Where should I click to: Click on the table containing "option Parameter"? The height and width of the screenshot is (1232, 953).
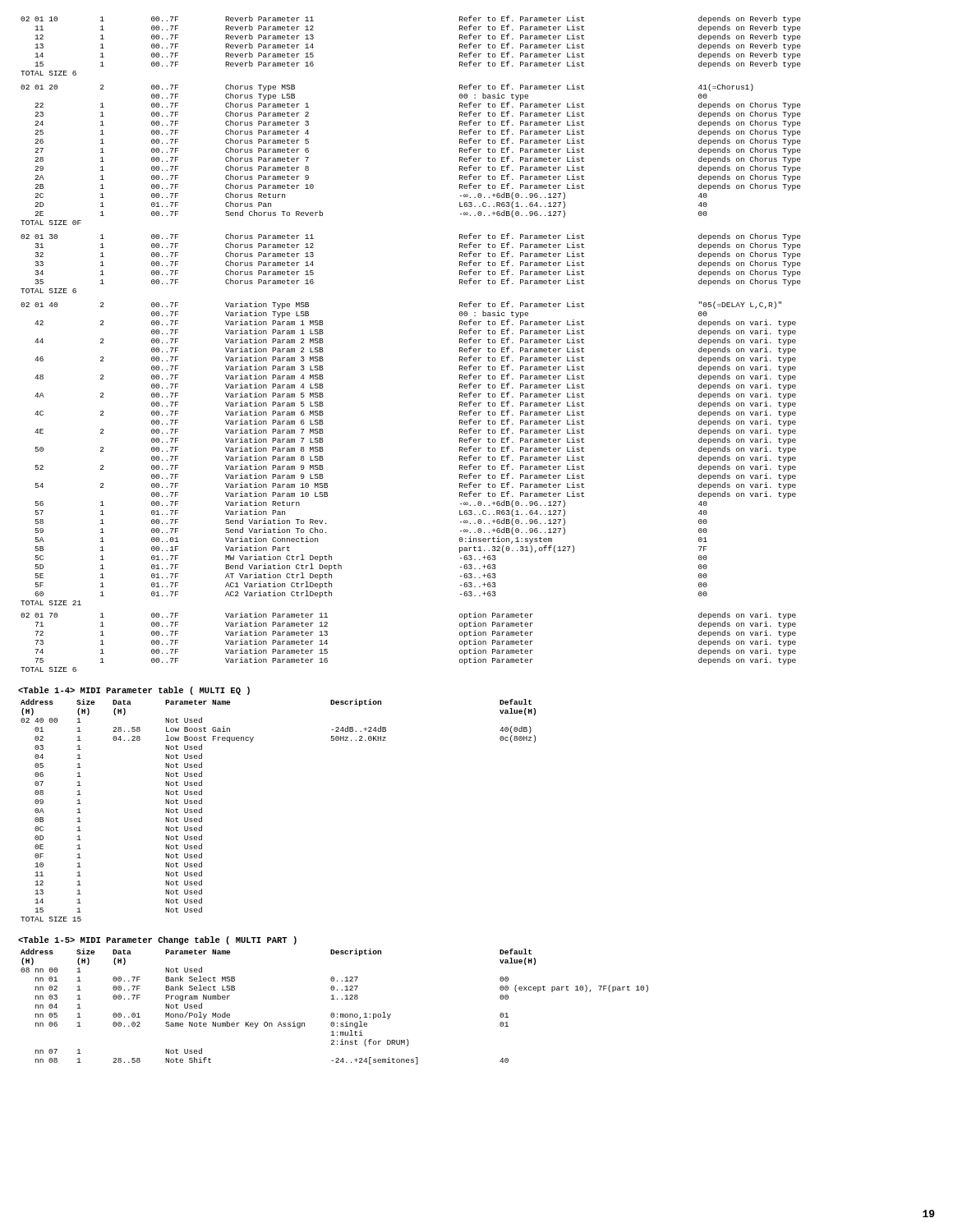click(476, 643)
